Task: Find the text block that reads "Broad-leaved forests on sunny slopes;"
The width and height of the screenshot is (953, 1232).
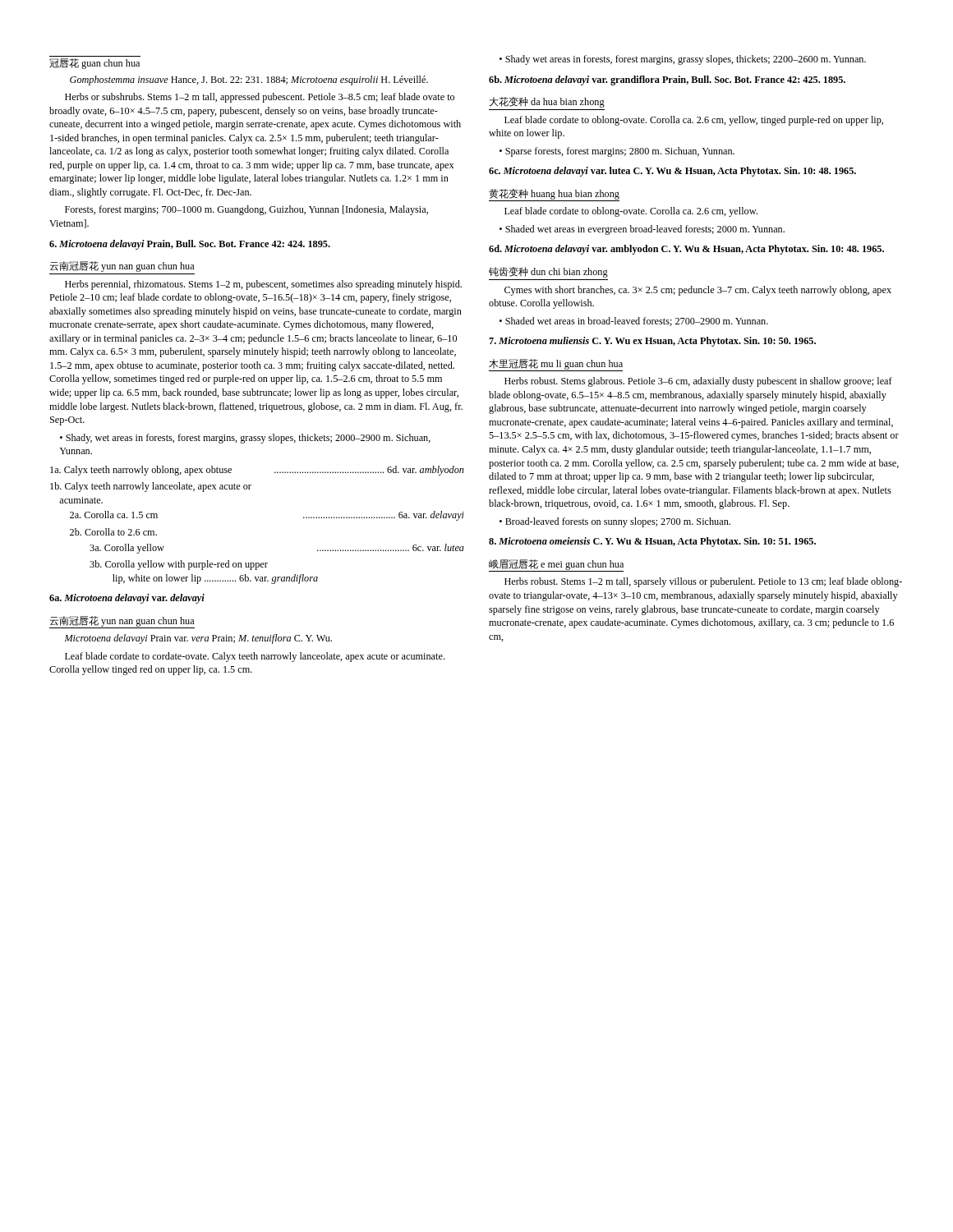Action: 696,522
